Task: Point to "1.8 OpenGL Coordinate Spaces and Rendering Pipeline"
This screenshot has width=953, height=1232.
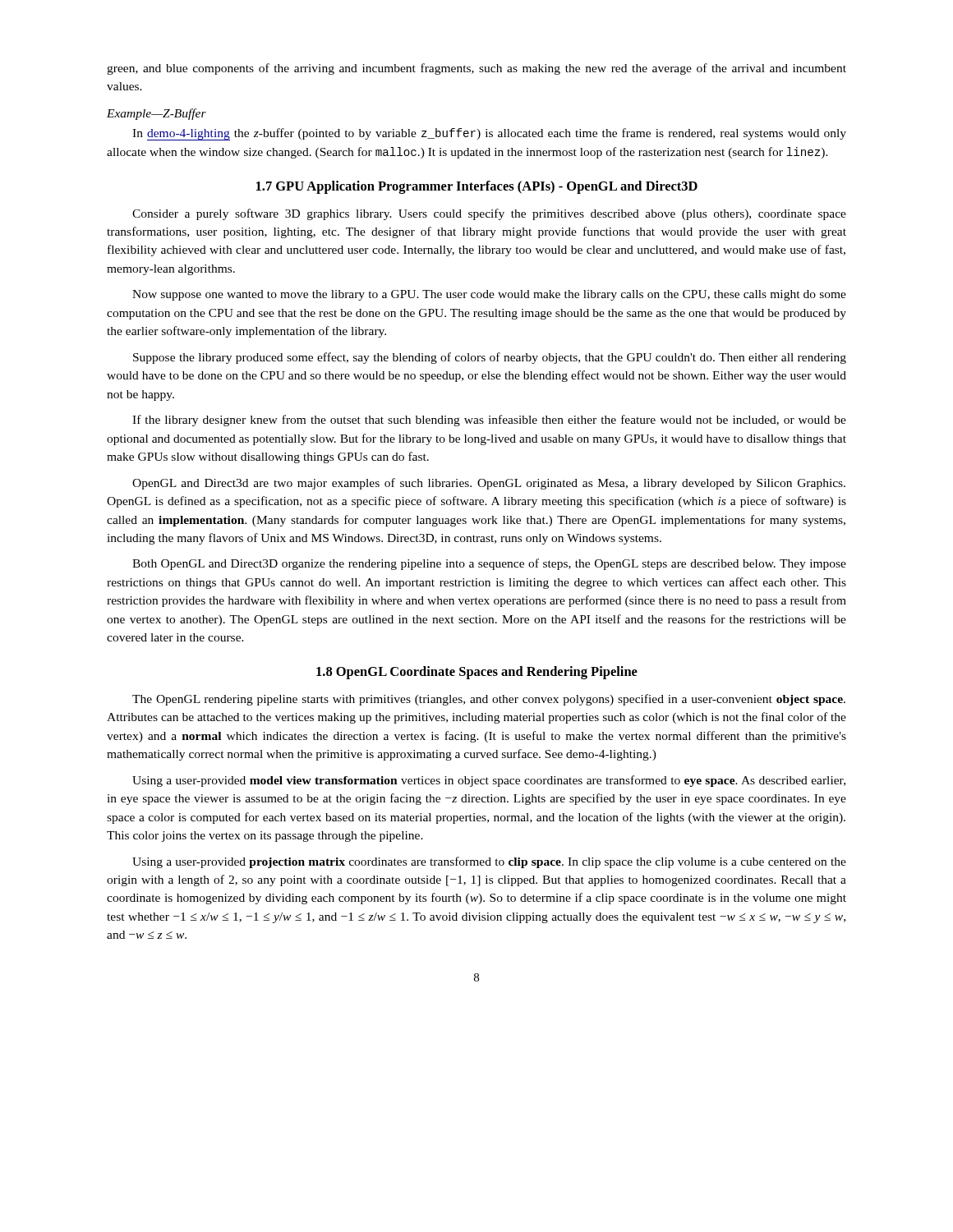Action: [476, 672]
